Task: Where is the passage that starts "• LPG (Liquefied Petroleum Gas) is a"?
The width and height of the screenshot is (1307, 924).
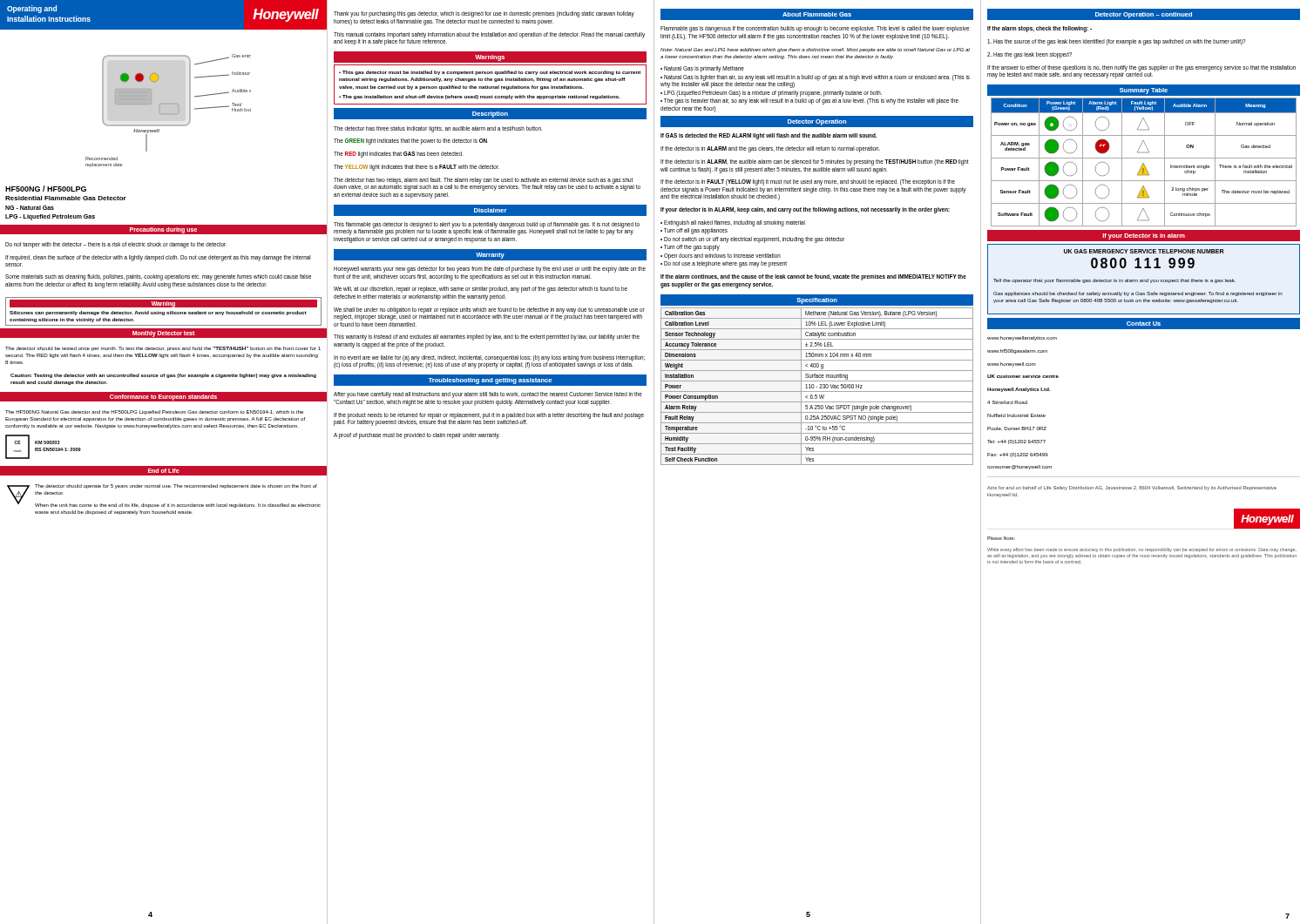Action: point(771,92)
